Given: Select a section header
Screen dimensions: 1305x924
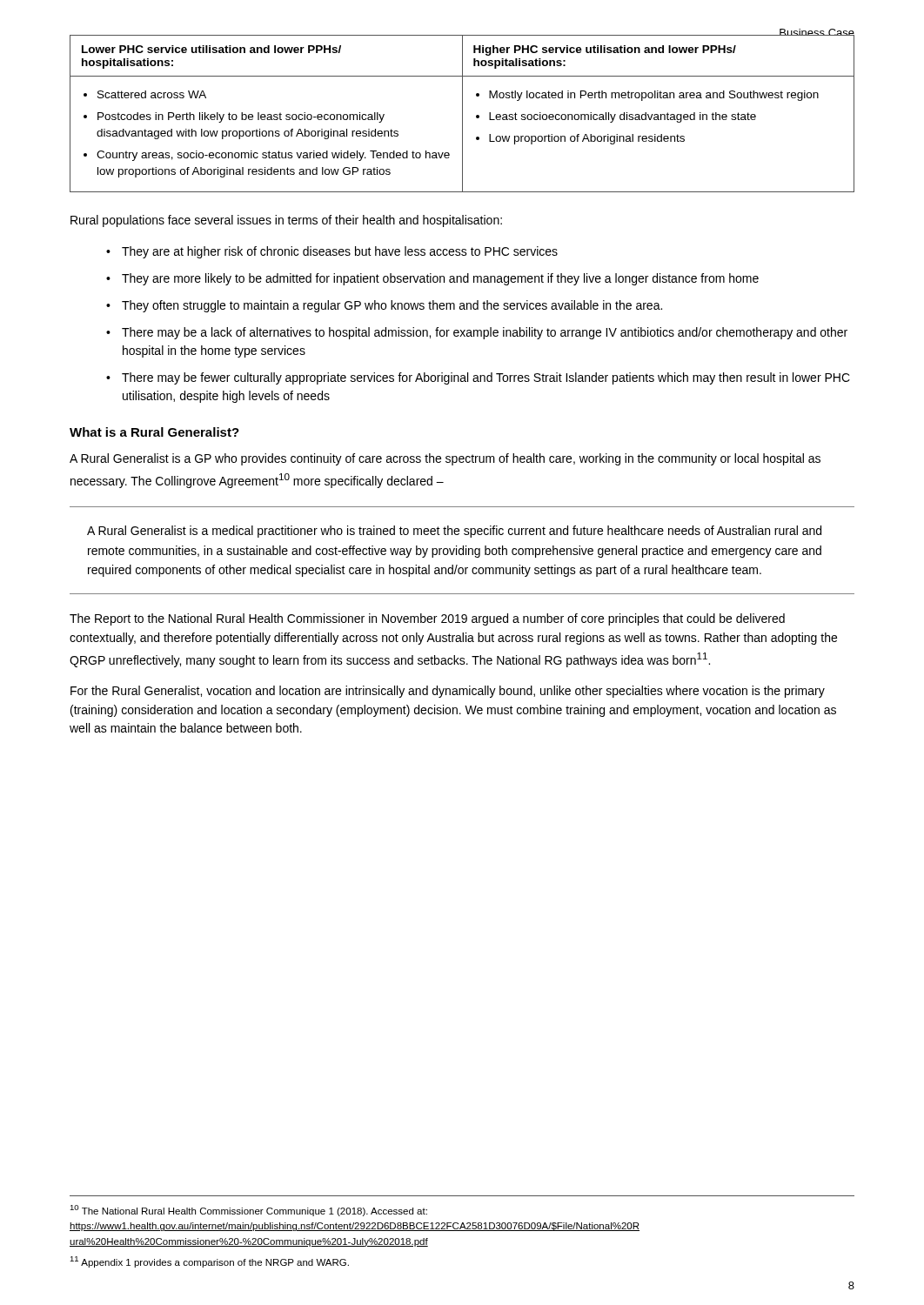Looking at the screenshot, I should tap(154, 432).
